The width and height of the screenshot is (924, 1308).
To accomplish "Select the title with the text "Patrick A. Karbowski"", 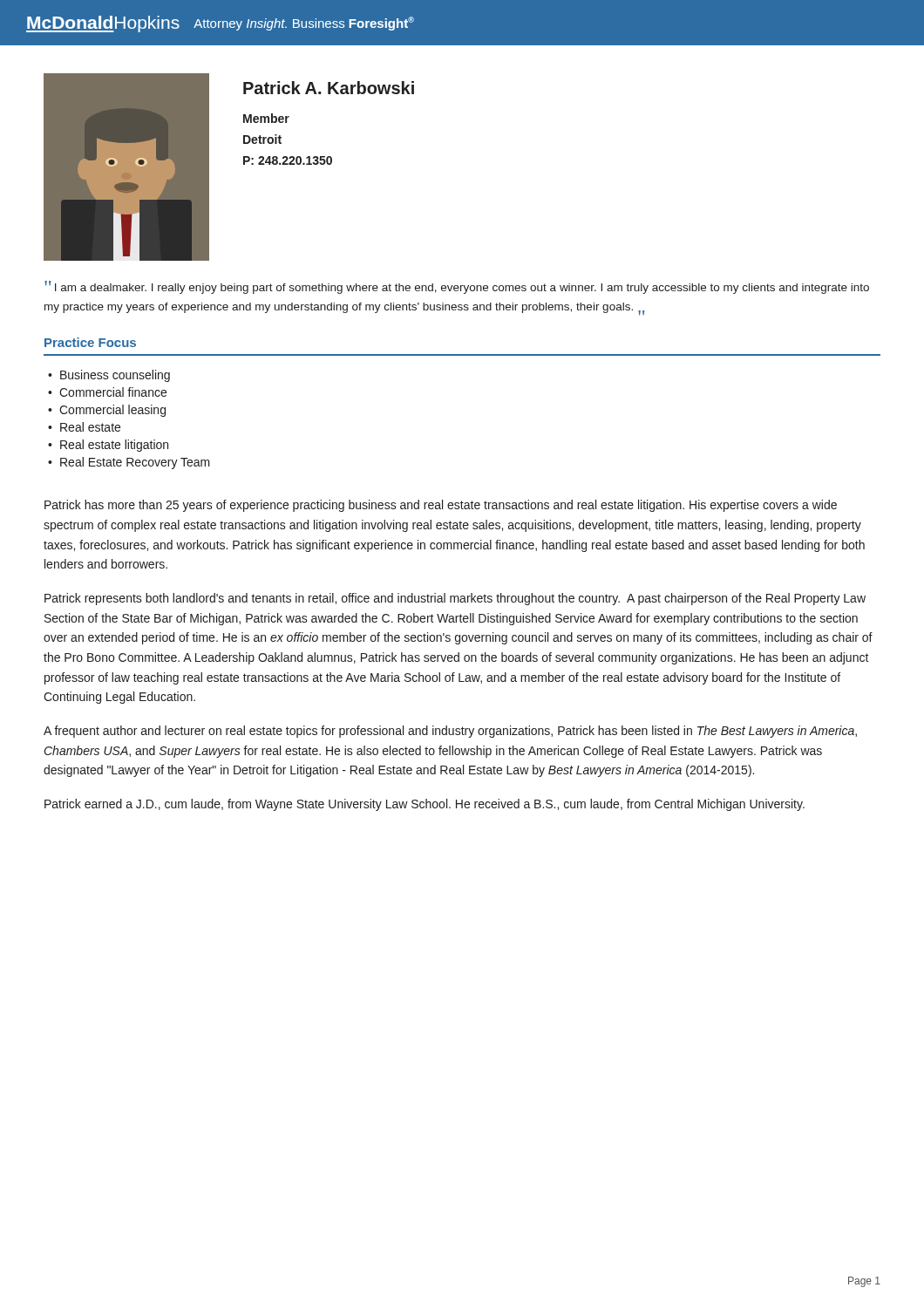I will tap(329, 88).
